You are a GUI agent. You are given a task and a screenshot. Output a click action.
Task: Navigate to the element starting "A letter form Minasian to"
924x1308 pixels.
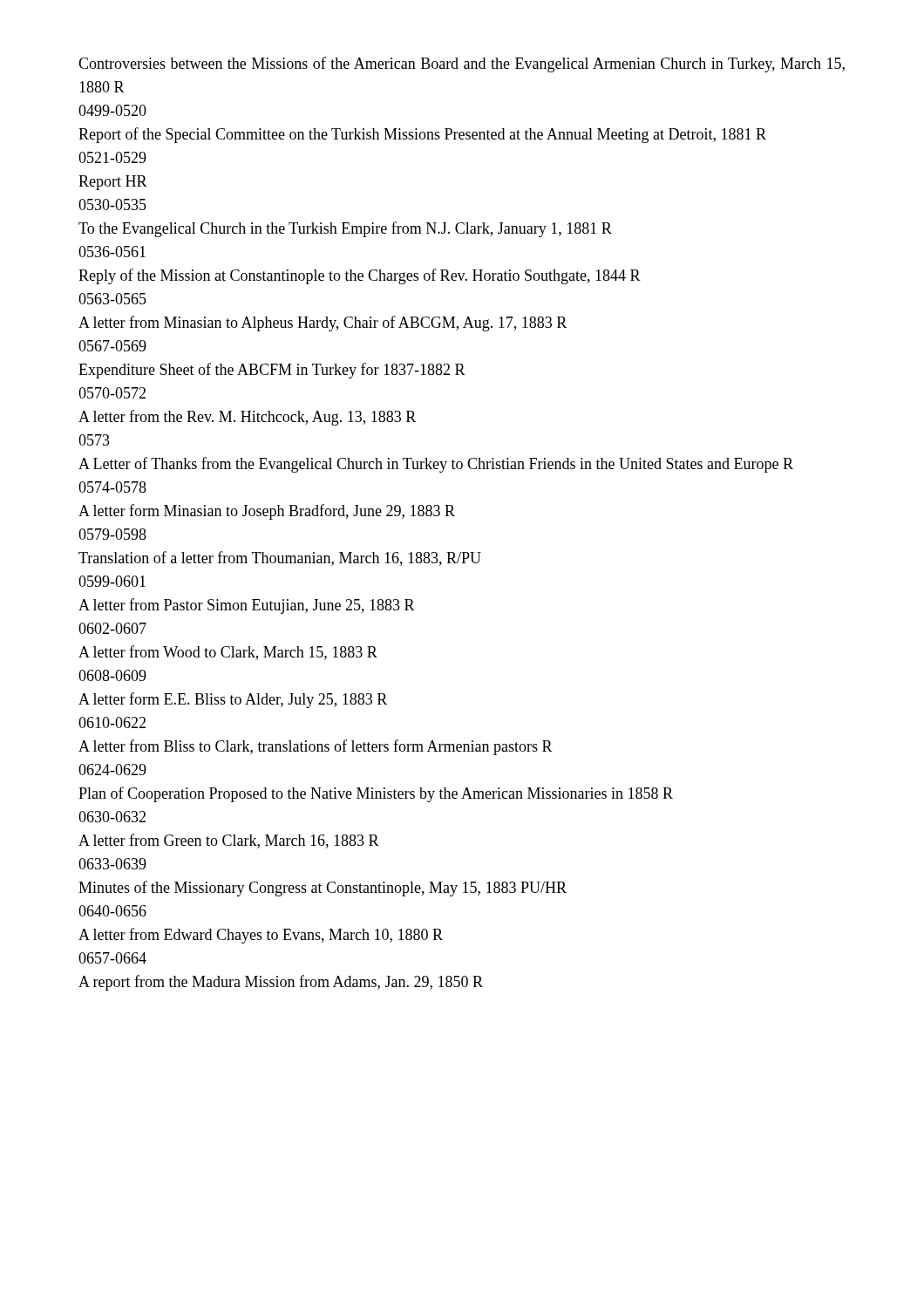462,511
